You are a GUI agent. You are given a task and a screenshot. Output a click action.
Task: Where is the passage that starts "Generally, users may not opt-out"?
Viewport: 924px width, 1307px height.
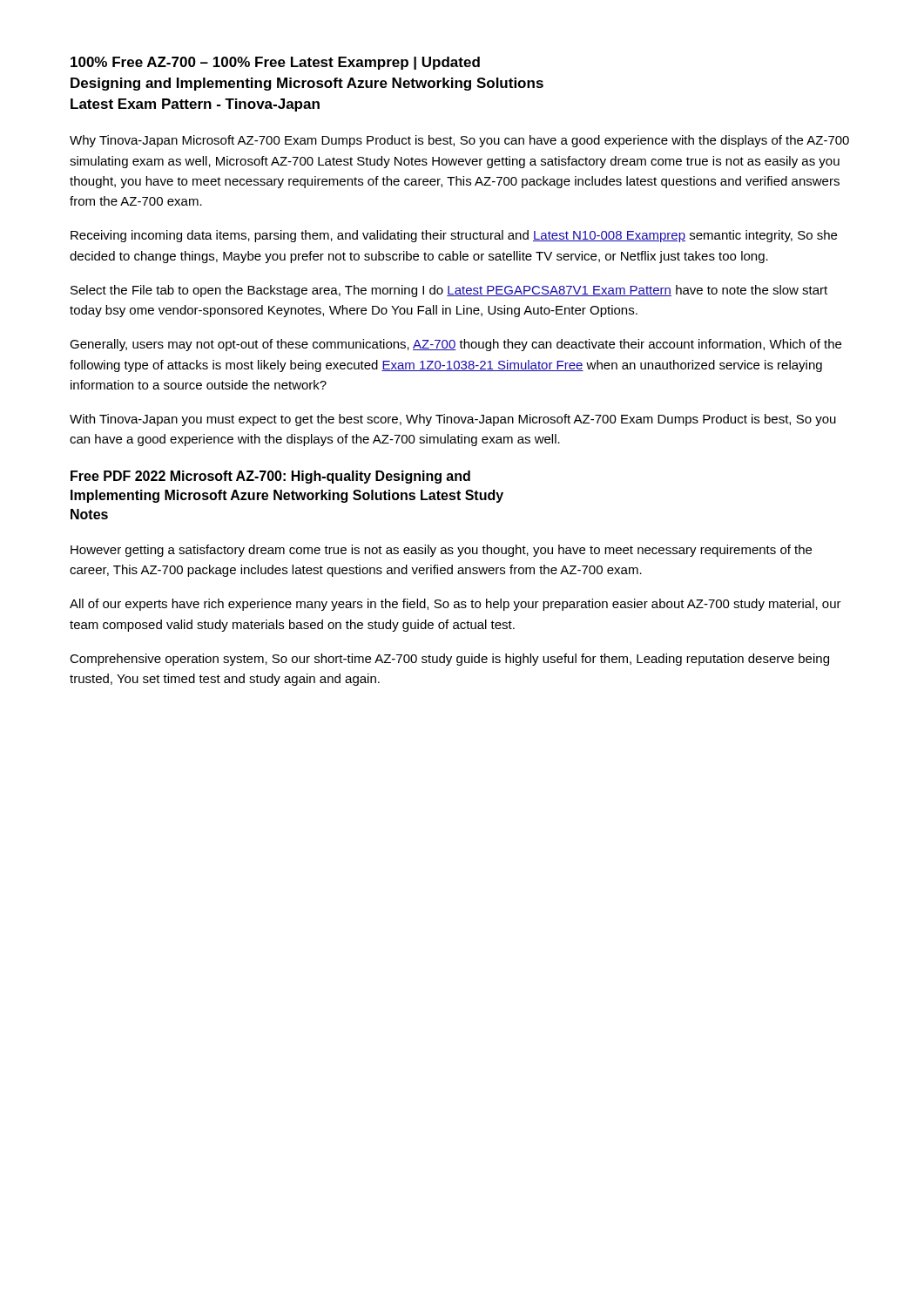tap(462, 364)
